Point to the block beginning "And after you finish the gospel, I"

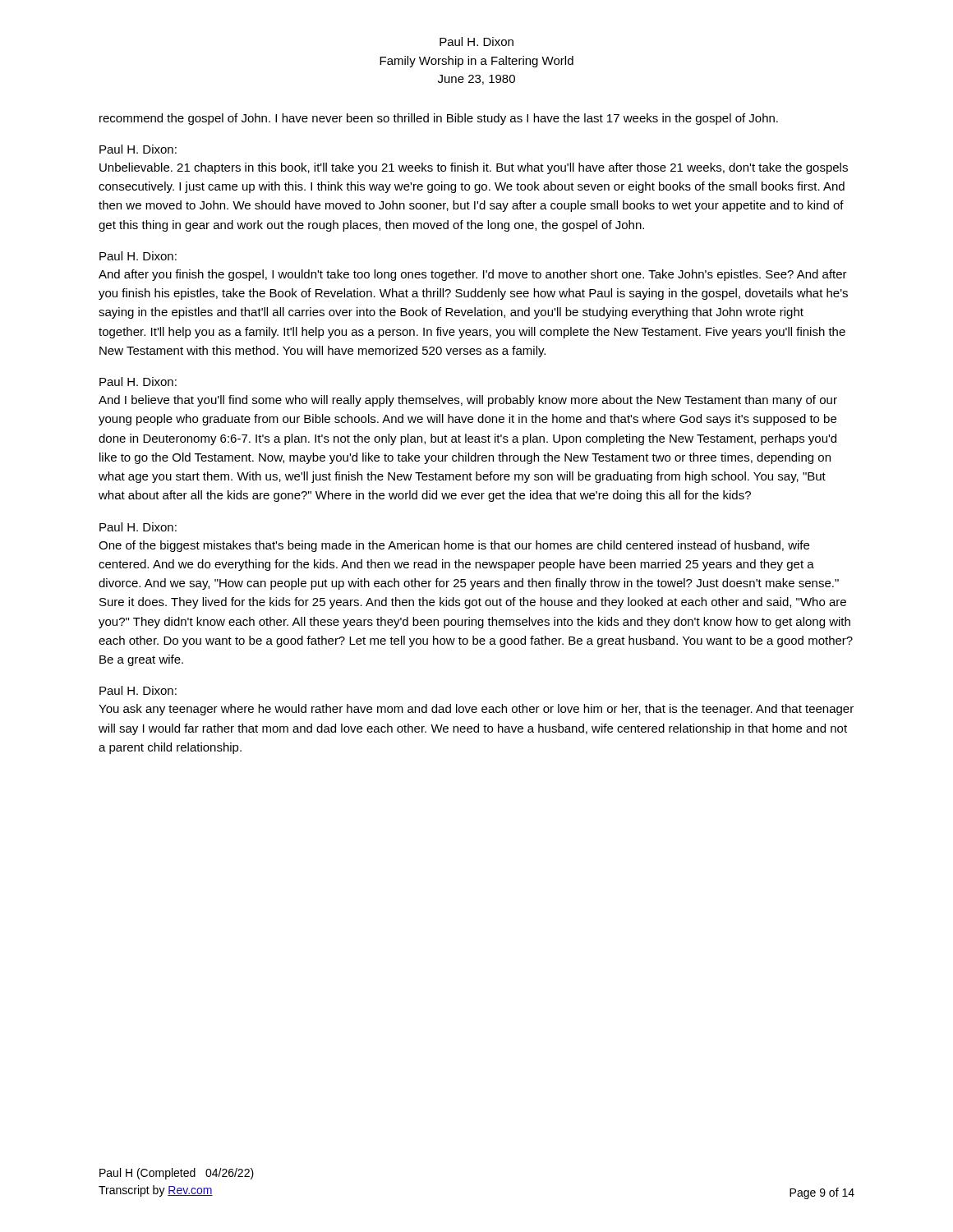(x=476, y=312)
